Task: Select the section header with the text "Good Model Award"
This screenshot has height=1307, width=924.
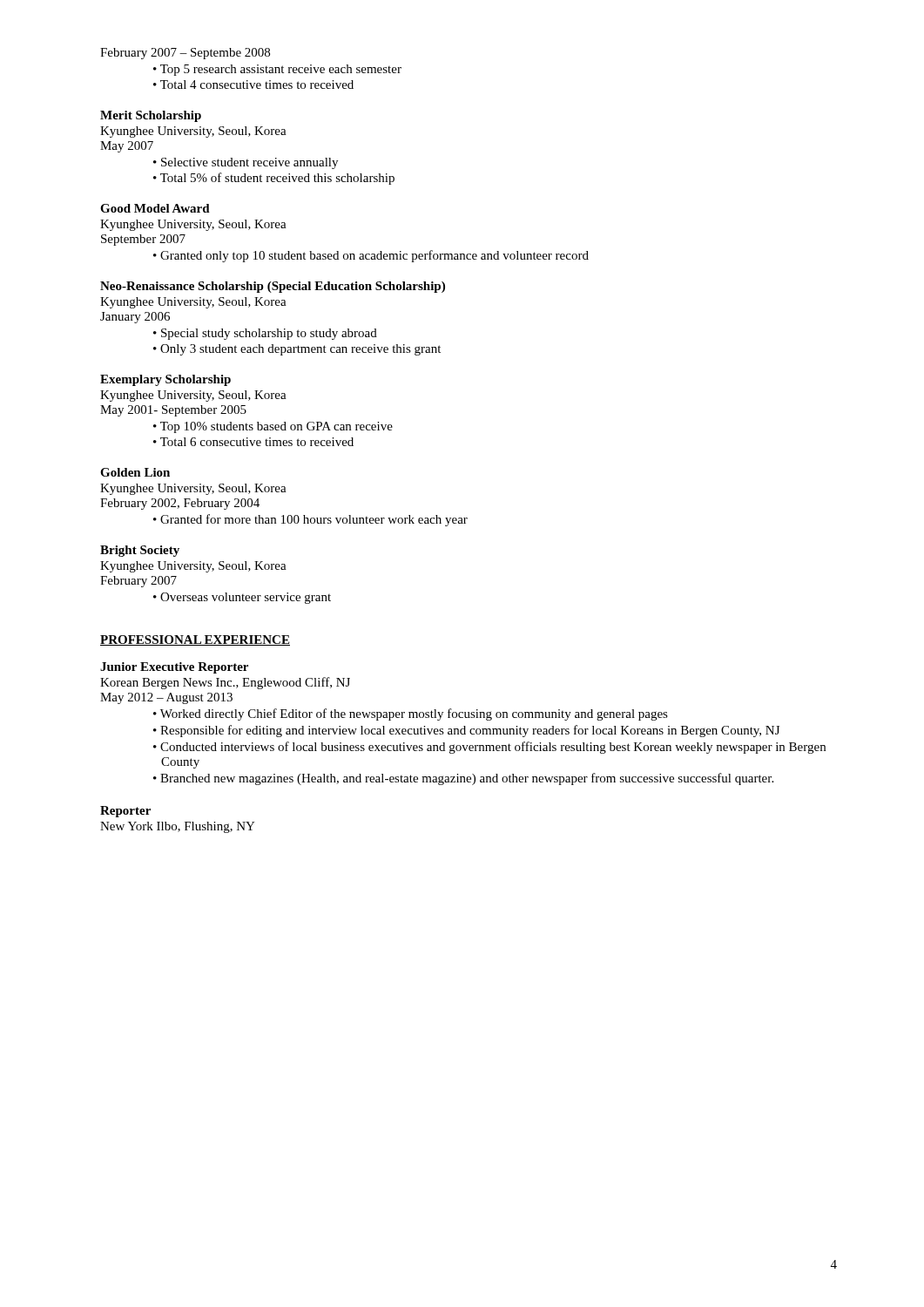Action: pyautogui.click(x=155, y=208)
